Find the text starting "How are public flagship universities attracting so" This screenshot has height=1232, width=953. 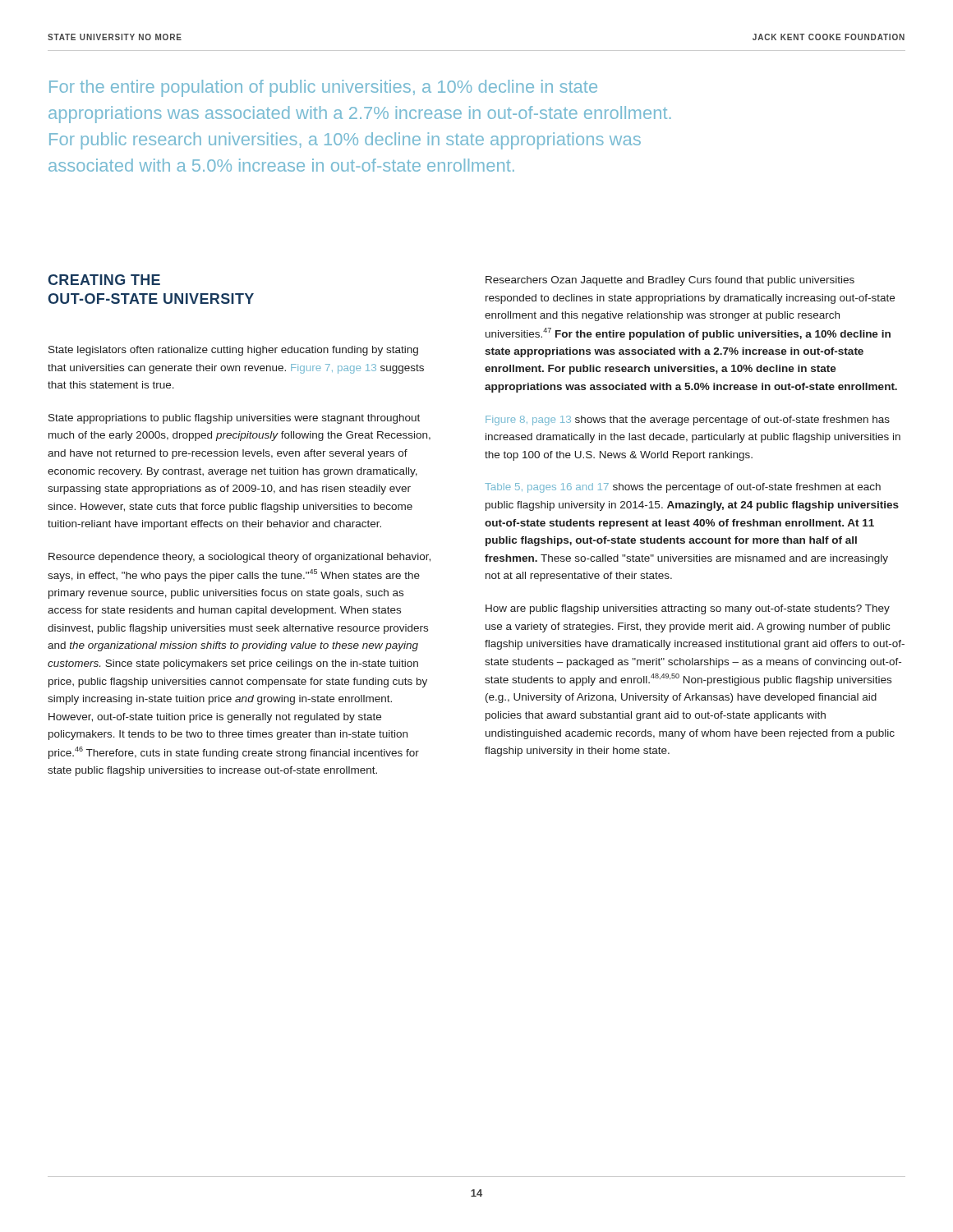(x=695, y=679)
